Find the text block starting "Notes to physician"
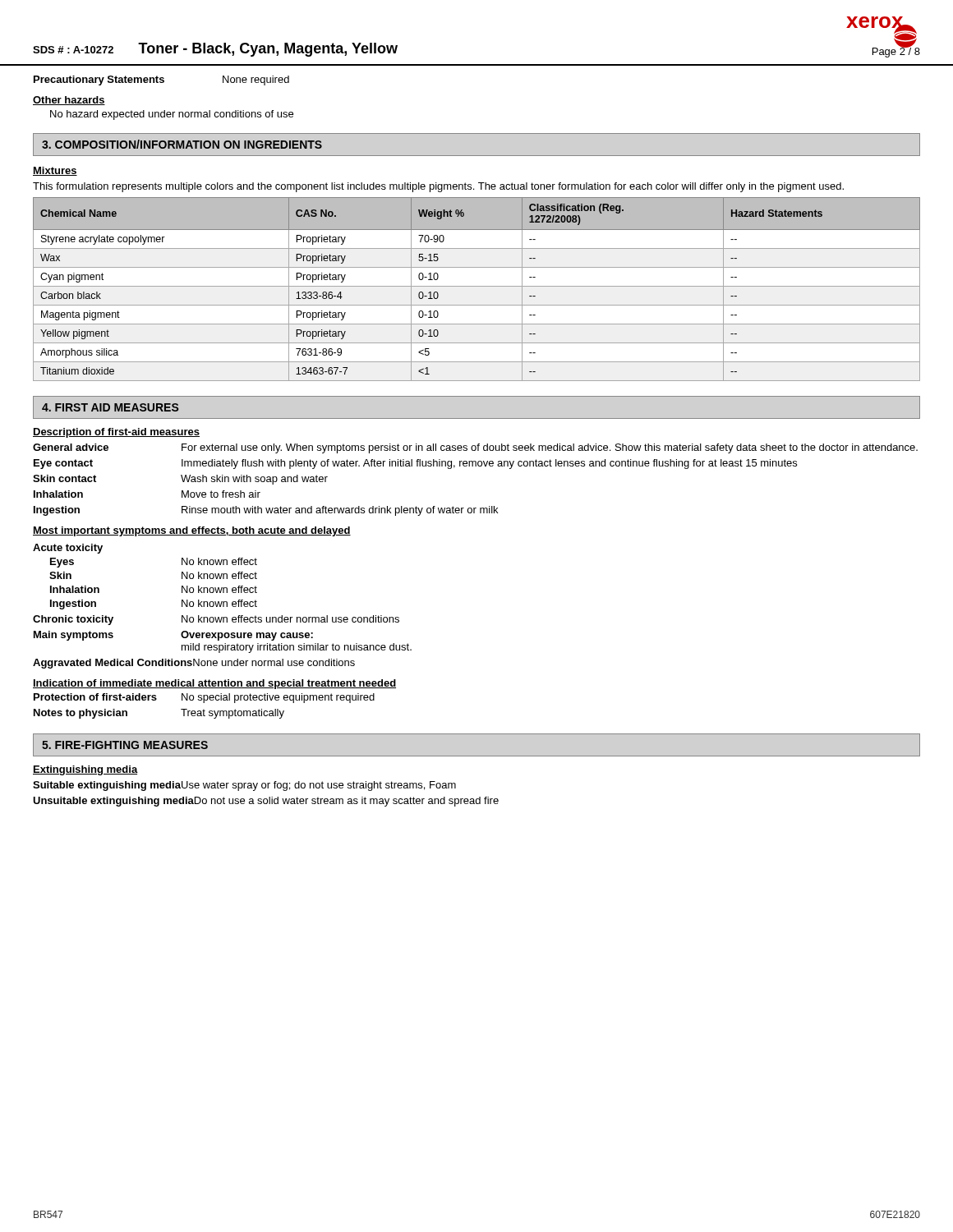 (81, 714)
